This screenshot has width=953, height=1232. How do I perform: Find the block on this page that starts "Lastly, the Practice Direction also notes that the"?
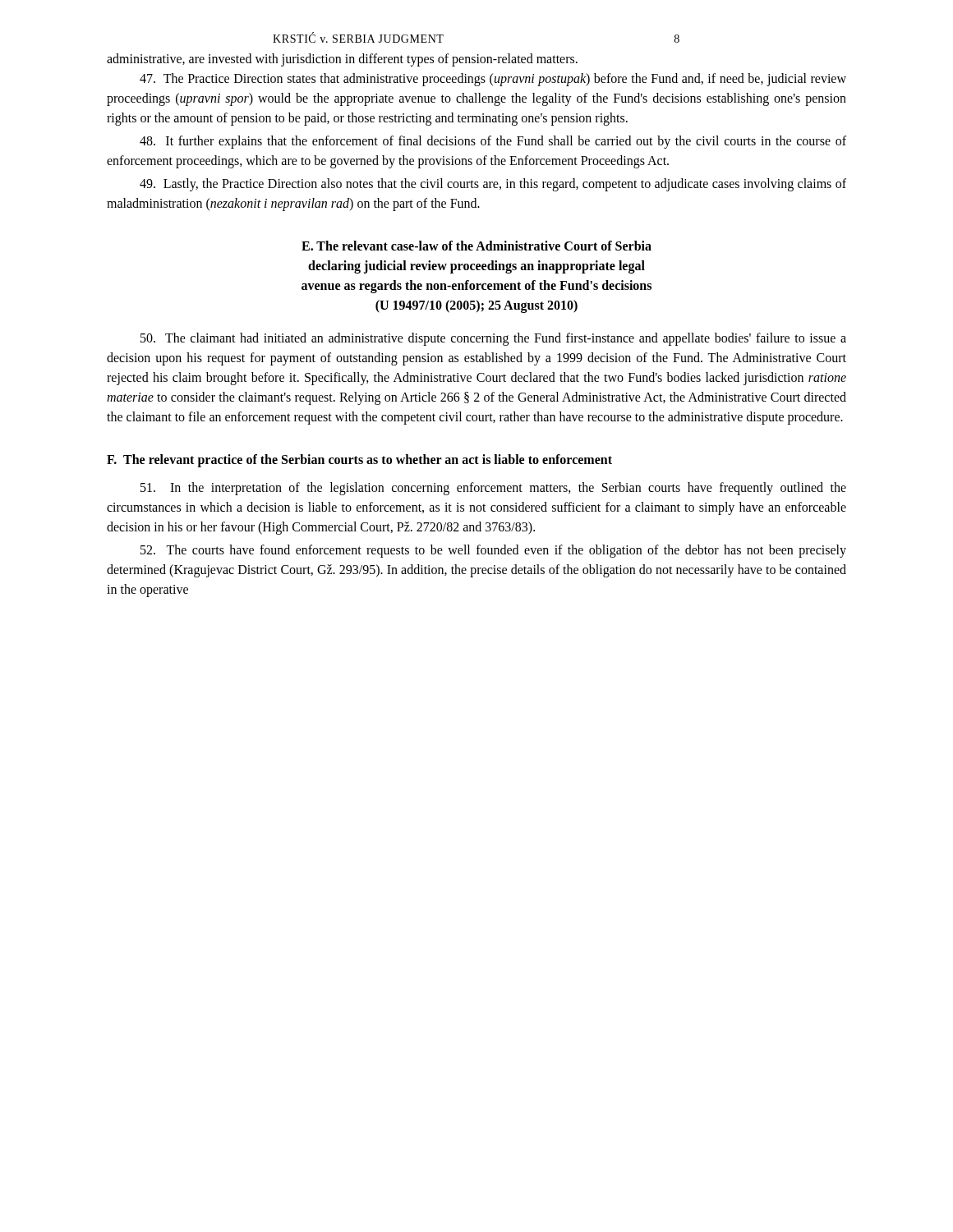point(476,194)
